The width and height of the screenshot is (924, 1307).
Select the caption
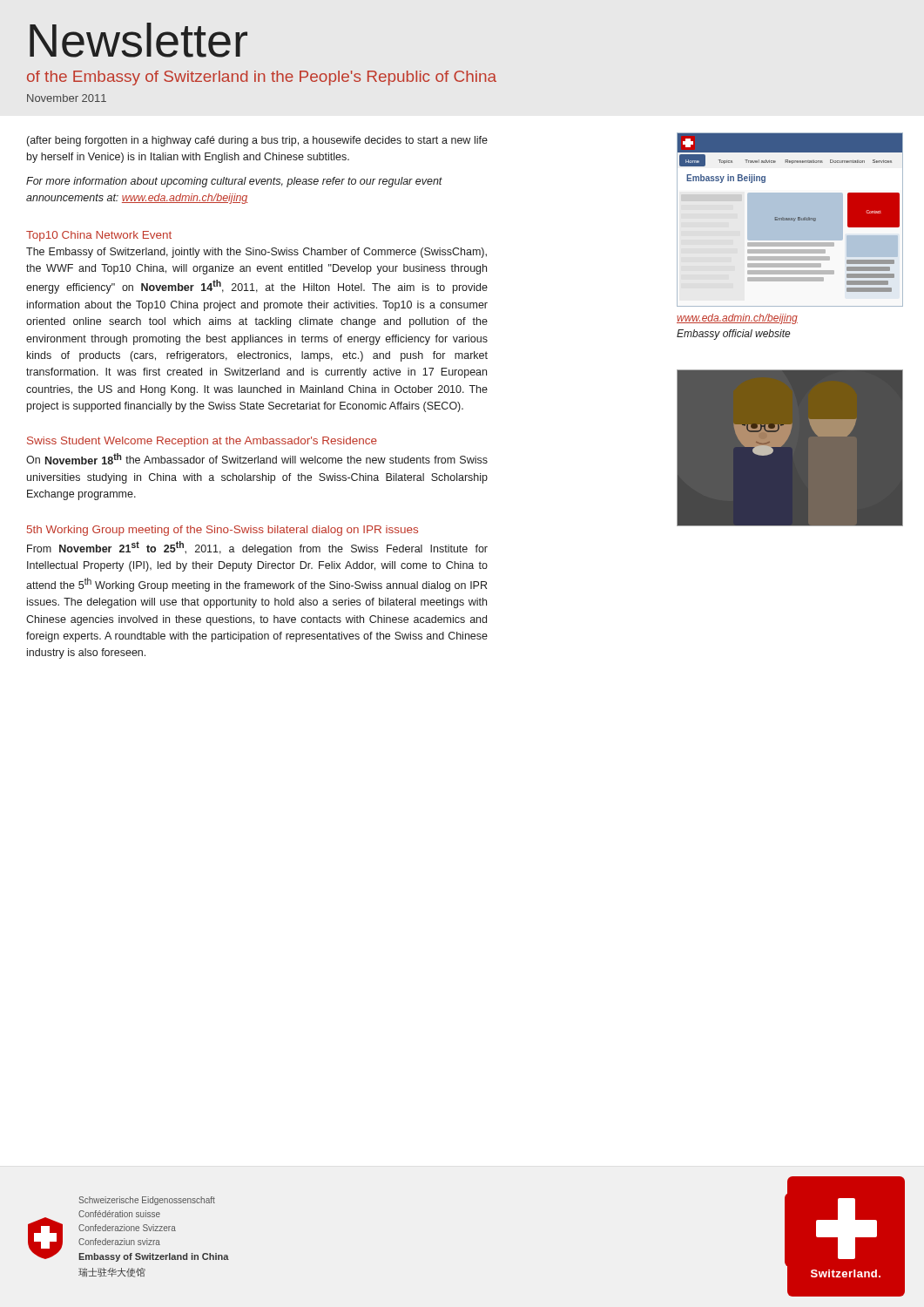click(737, 326)
